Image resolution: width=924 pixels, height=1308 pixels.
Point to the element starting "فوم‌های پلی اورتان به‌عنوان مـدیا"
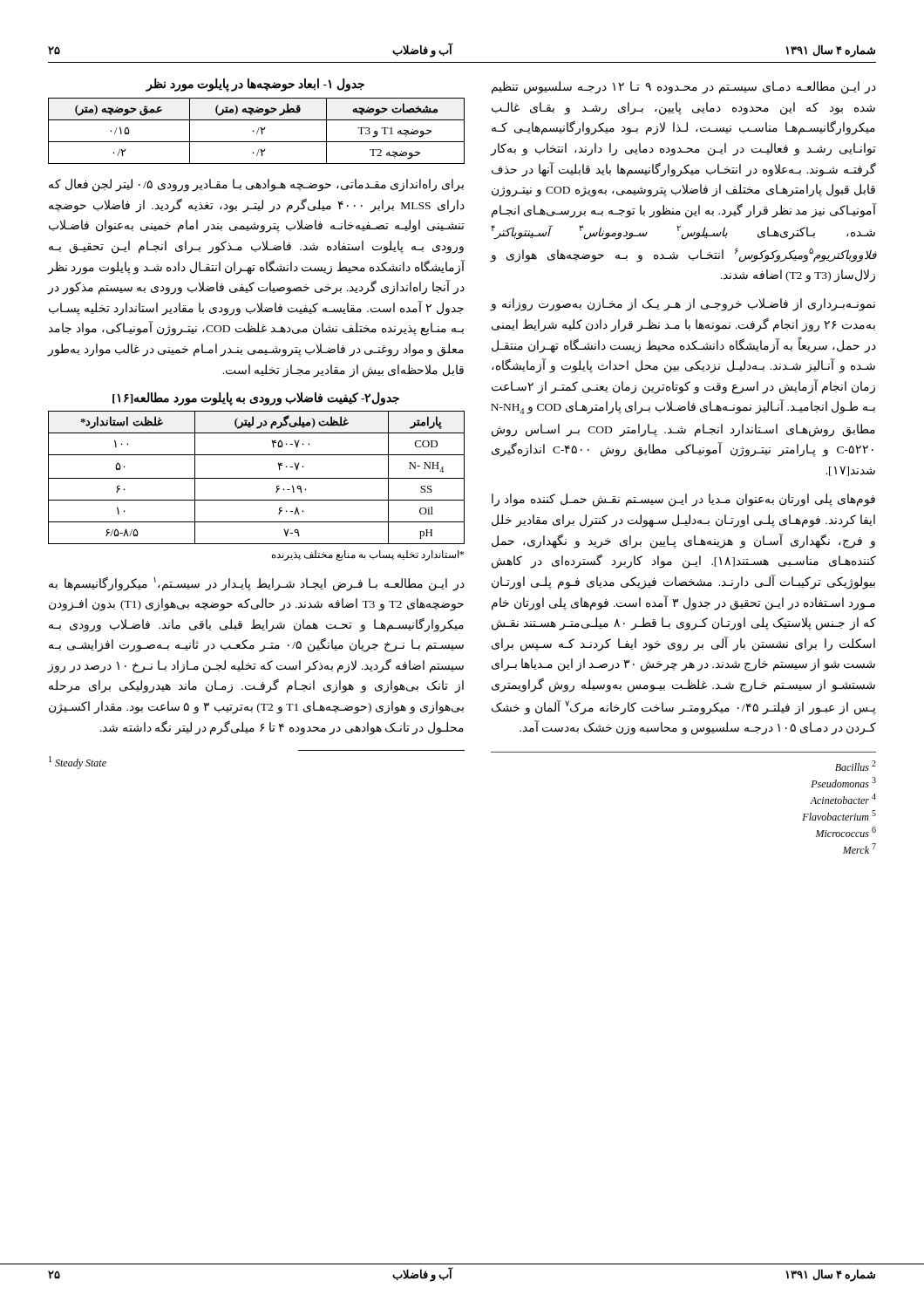click(x=683, y=614)
